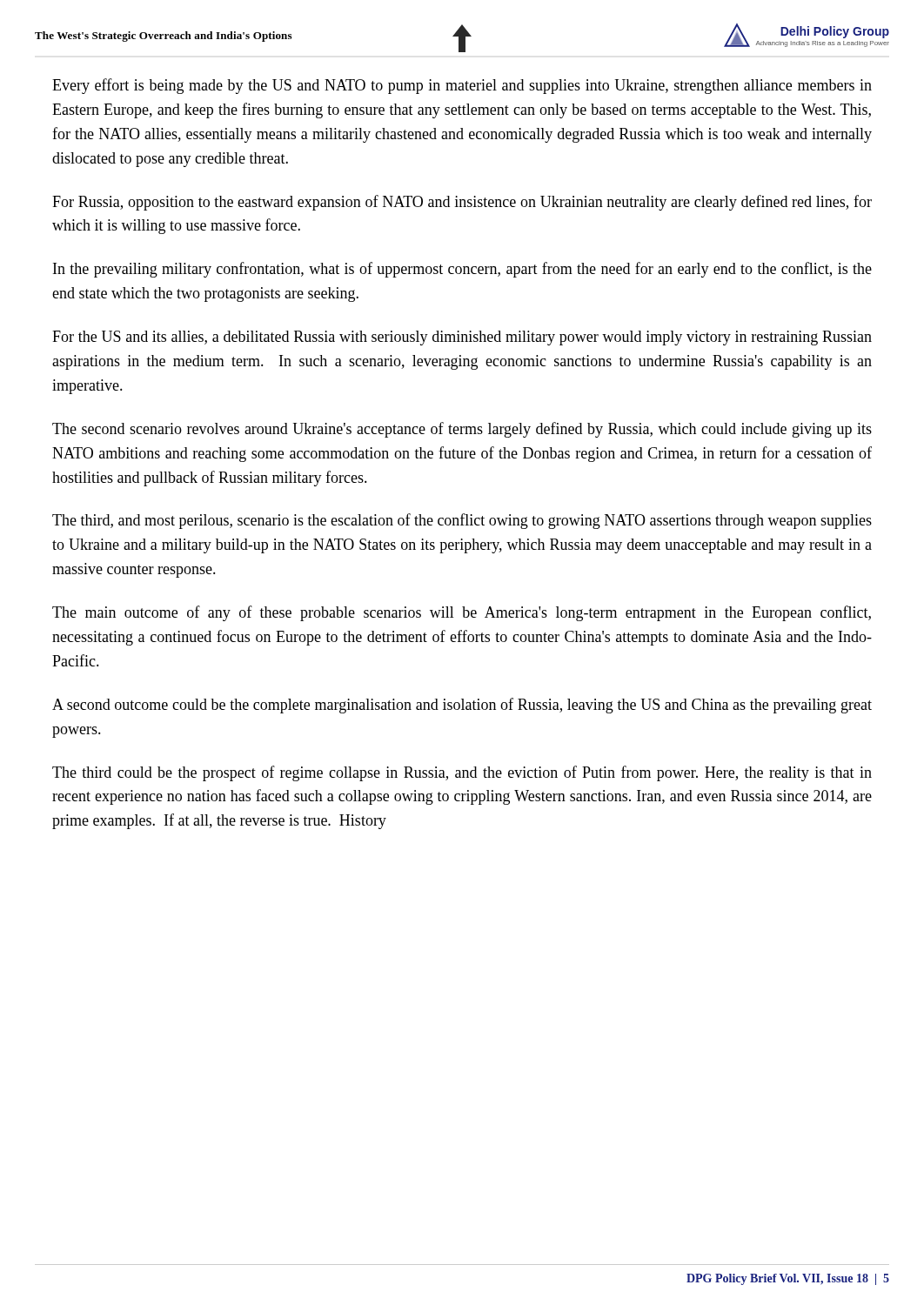Select the region starting "For the US and its"

point(462,361)
